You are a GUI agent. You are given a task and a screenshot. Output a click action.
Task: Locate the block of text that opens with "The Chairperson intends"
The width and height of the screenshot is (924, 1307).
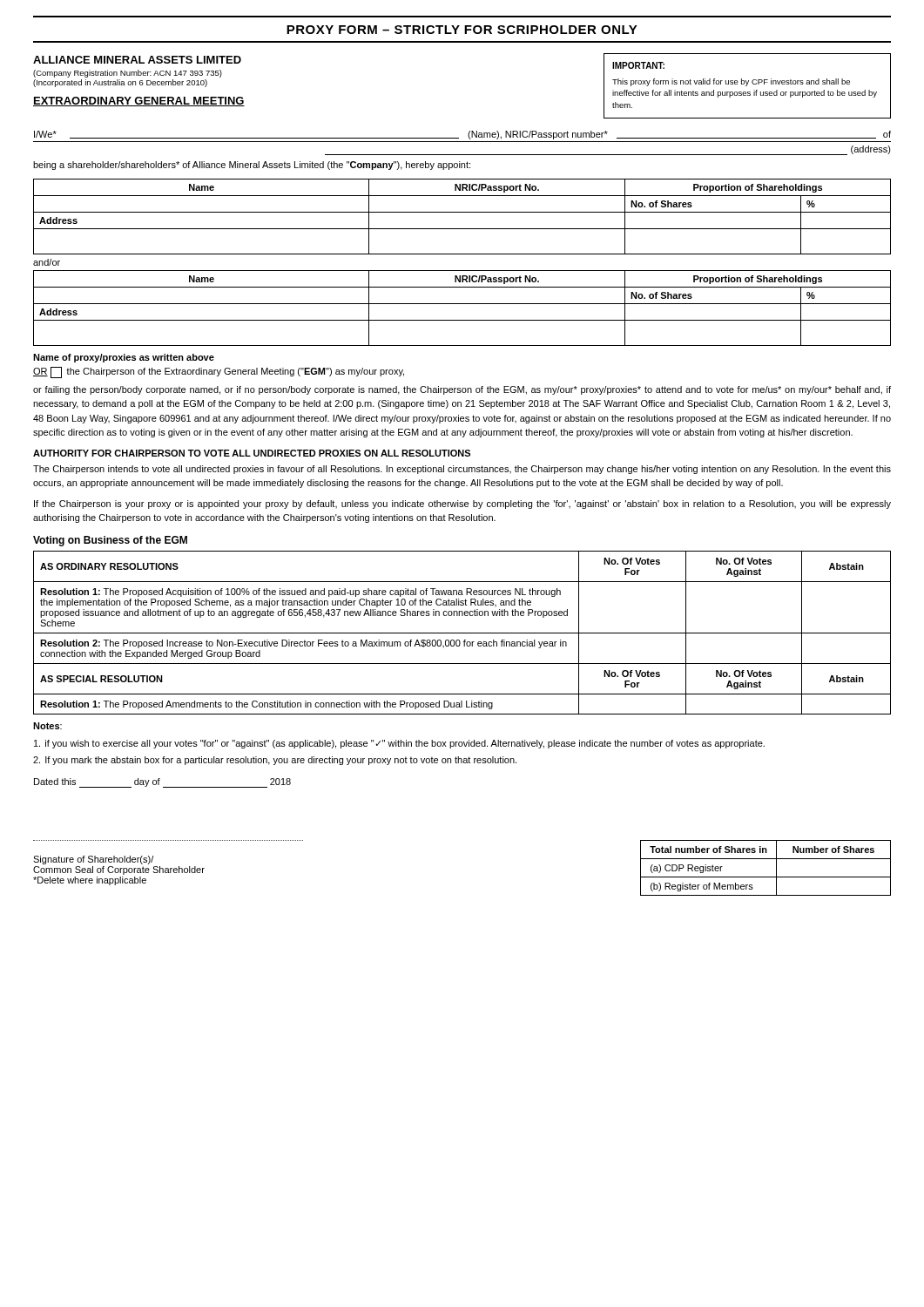[462, 476]
